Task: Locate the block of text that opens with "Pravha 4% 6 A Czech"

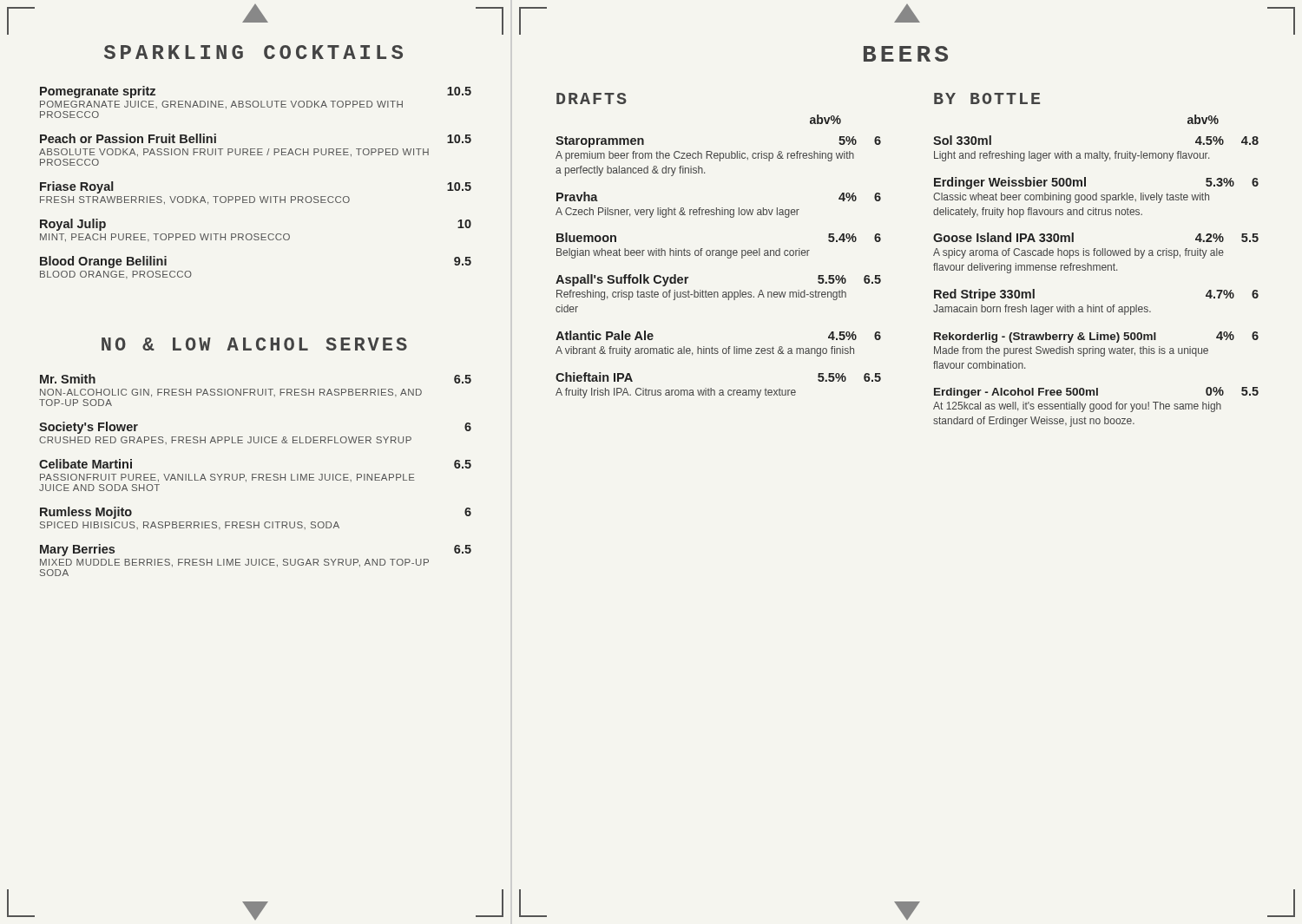Action: 718,204
